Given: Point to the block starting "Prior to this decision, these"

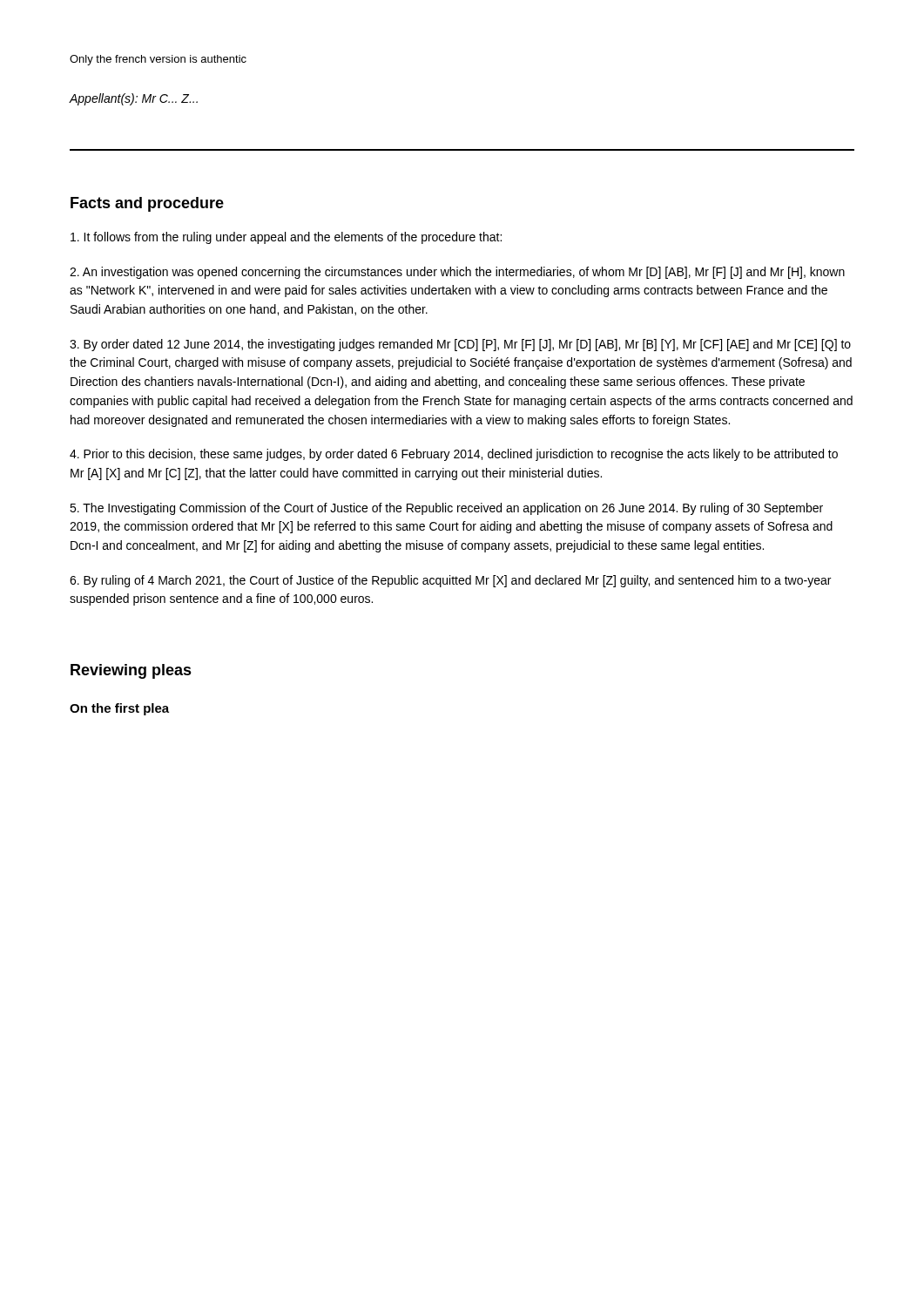Looking at the screenshot, I should 454,464.
